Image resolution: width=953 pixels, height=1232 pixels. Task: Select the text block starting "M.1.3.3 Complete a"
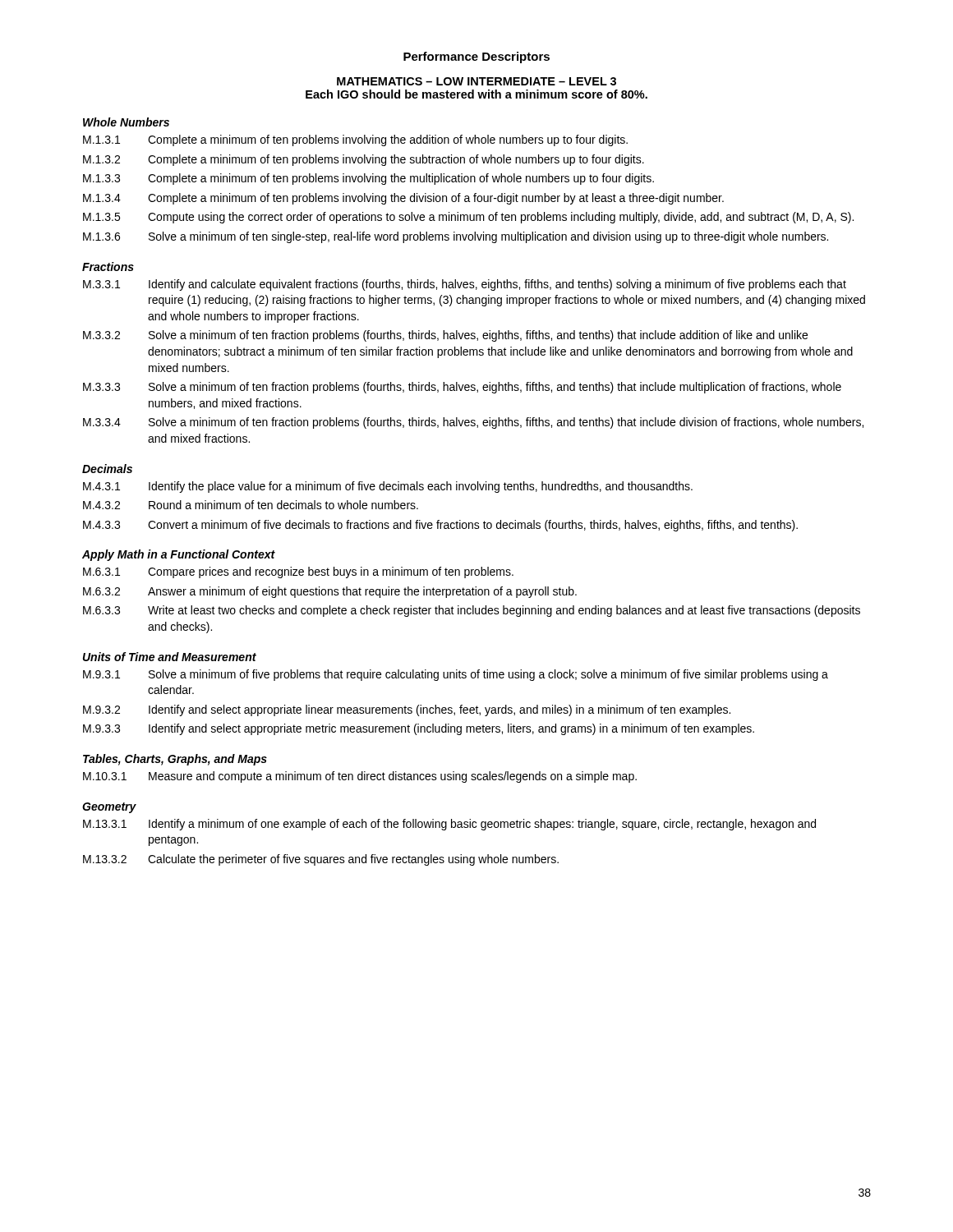click(476, 179)
